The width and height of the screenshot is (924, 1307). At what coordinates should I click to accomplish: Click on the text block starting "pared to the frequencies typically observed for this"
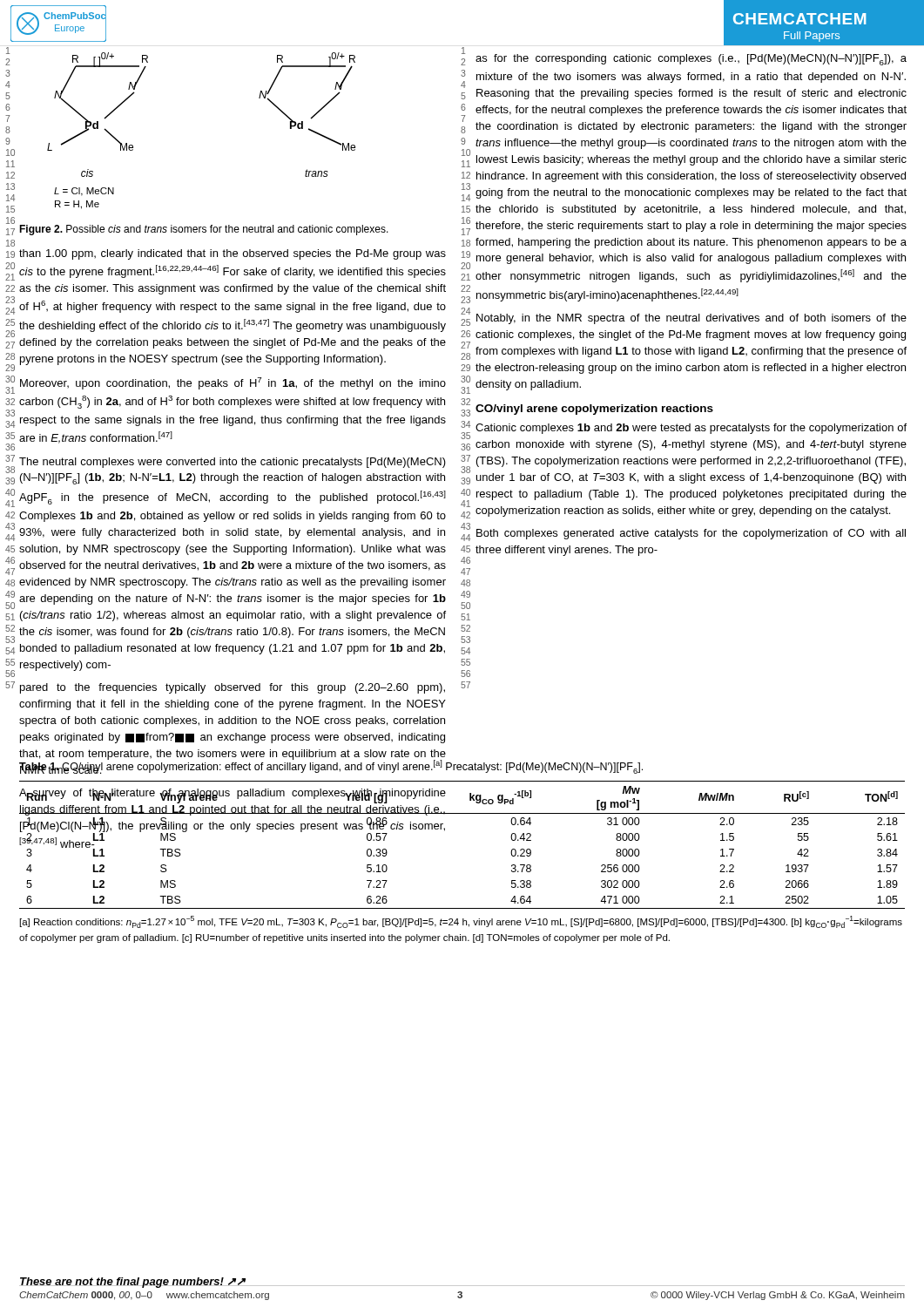pyautogui.click(x=233, y=729)
